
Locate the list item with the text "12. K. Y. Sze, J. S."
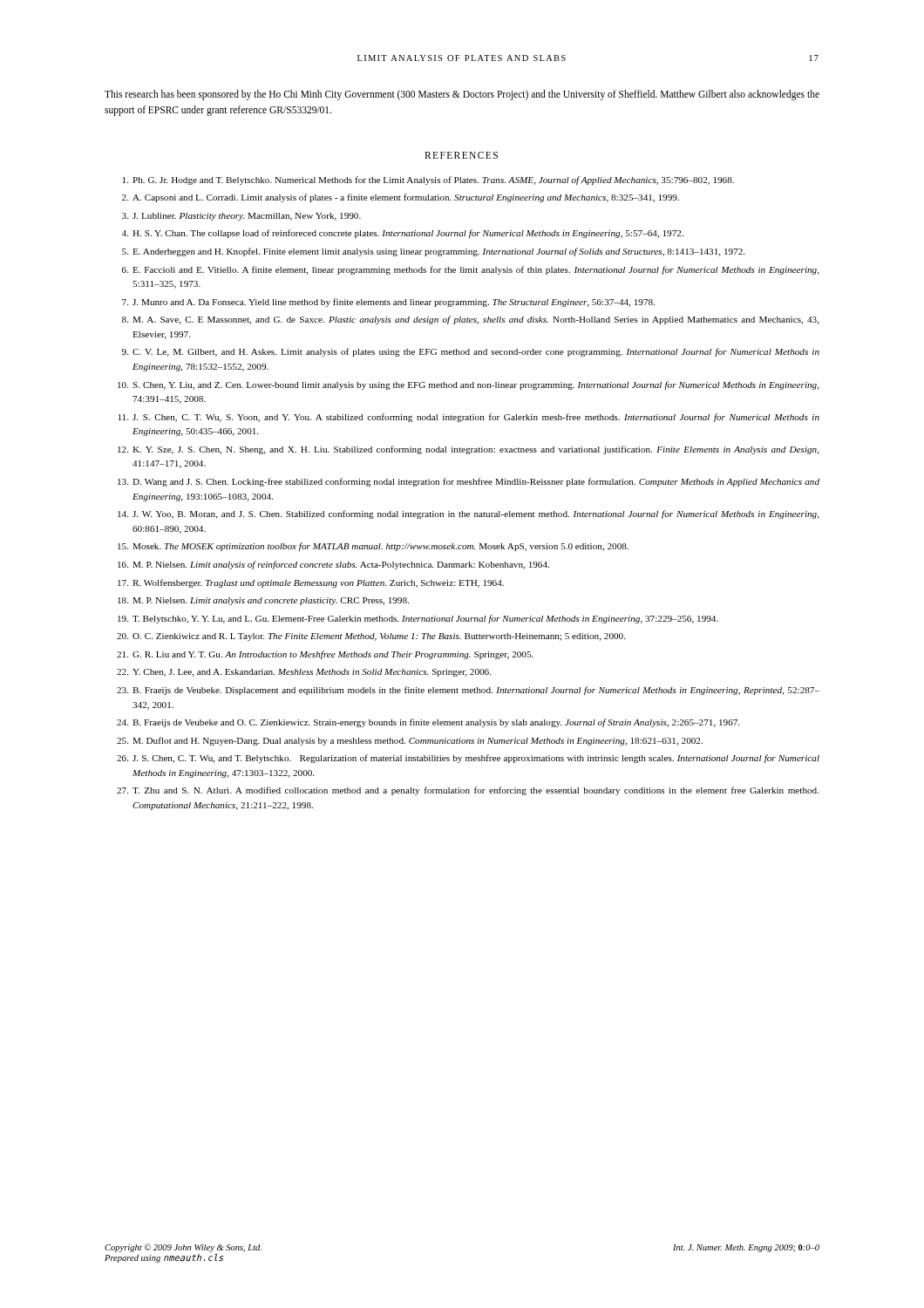462,456
